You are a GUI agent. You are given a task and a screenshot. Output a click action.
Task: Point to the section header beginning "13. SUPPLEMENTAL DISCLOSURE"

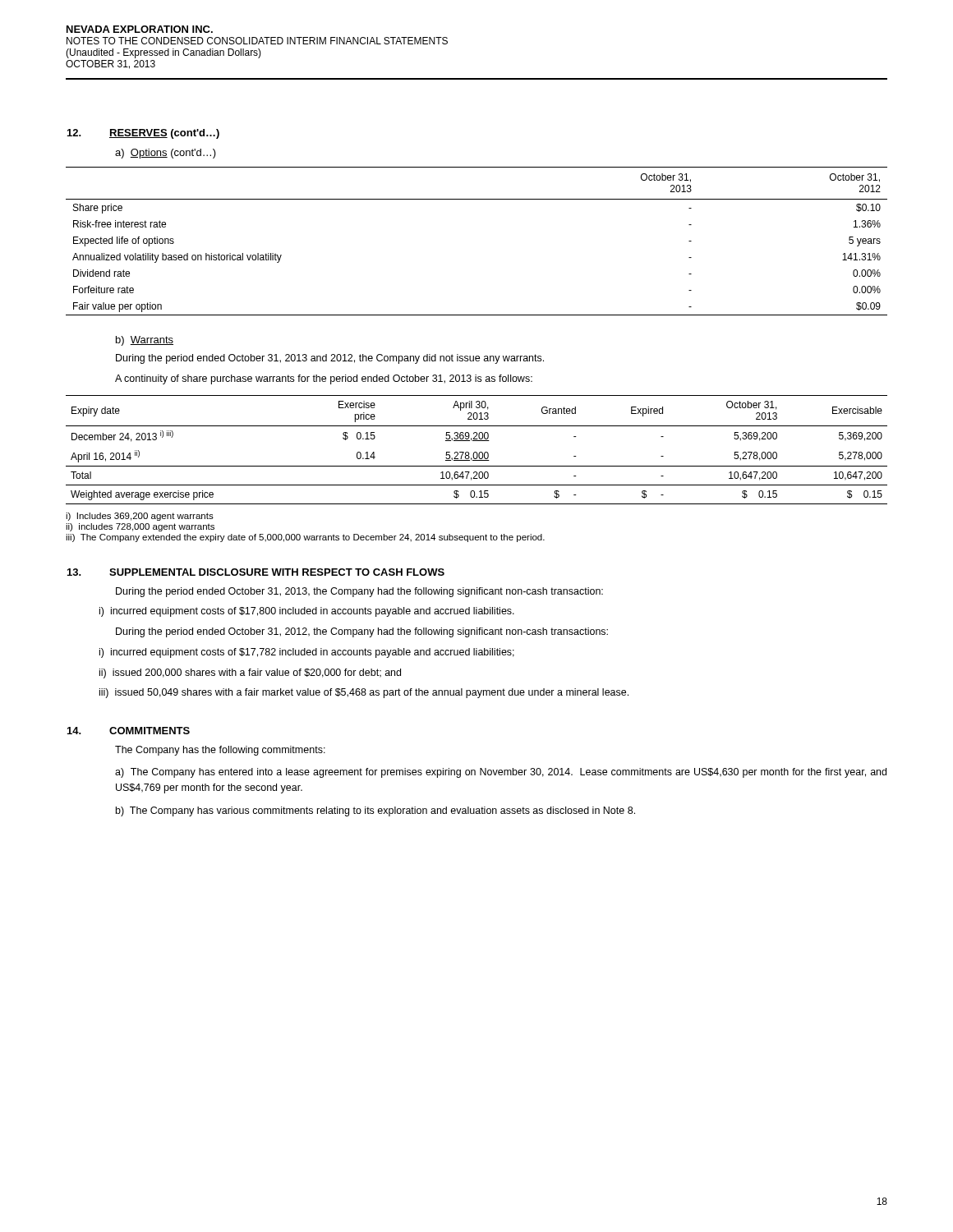[x=256, y=572]
